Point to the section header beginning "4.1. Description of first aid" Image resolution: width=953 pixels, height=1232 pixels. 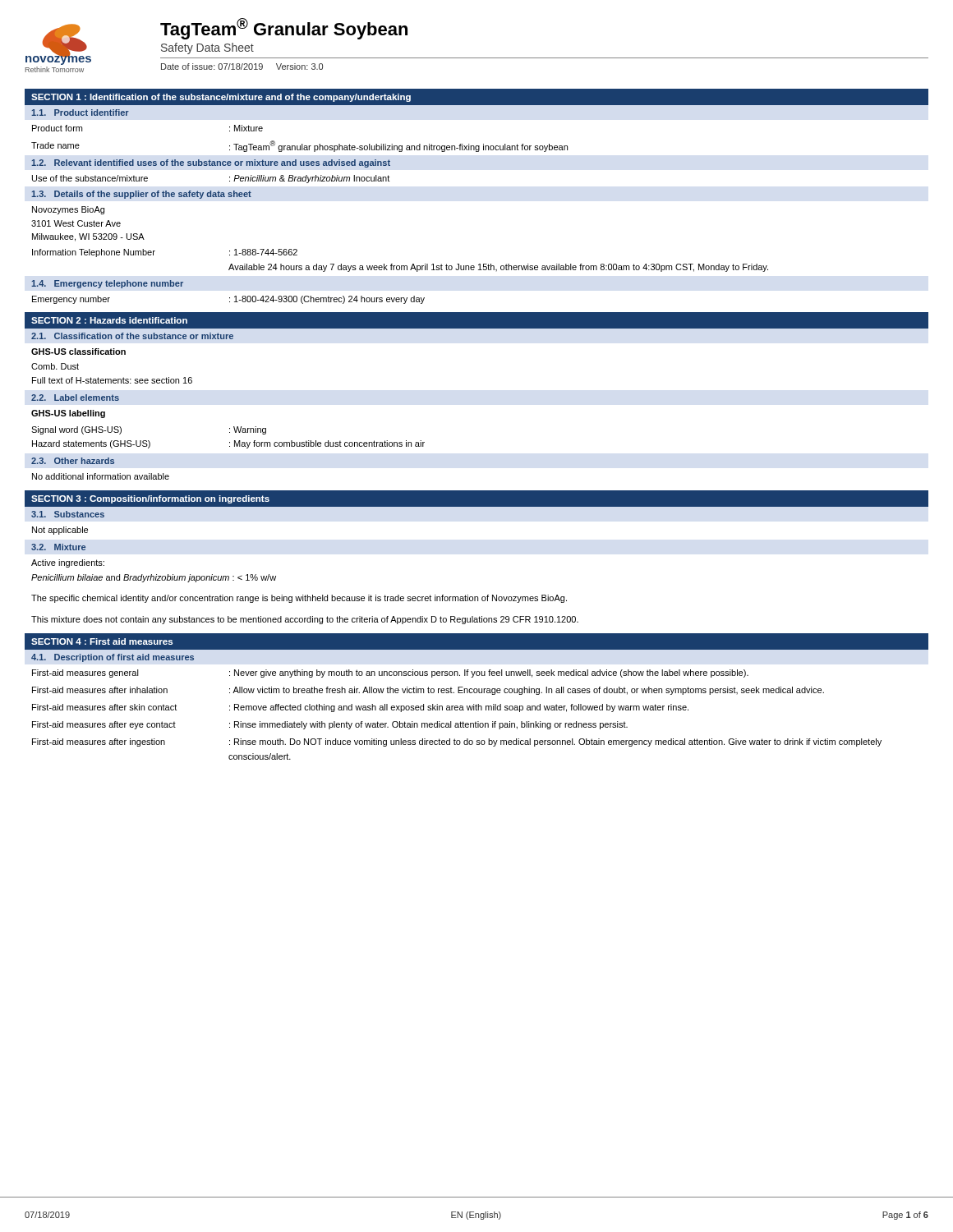pos(113,657)
